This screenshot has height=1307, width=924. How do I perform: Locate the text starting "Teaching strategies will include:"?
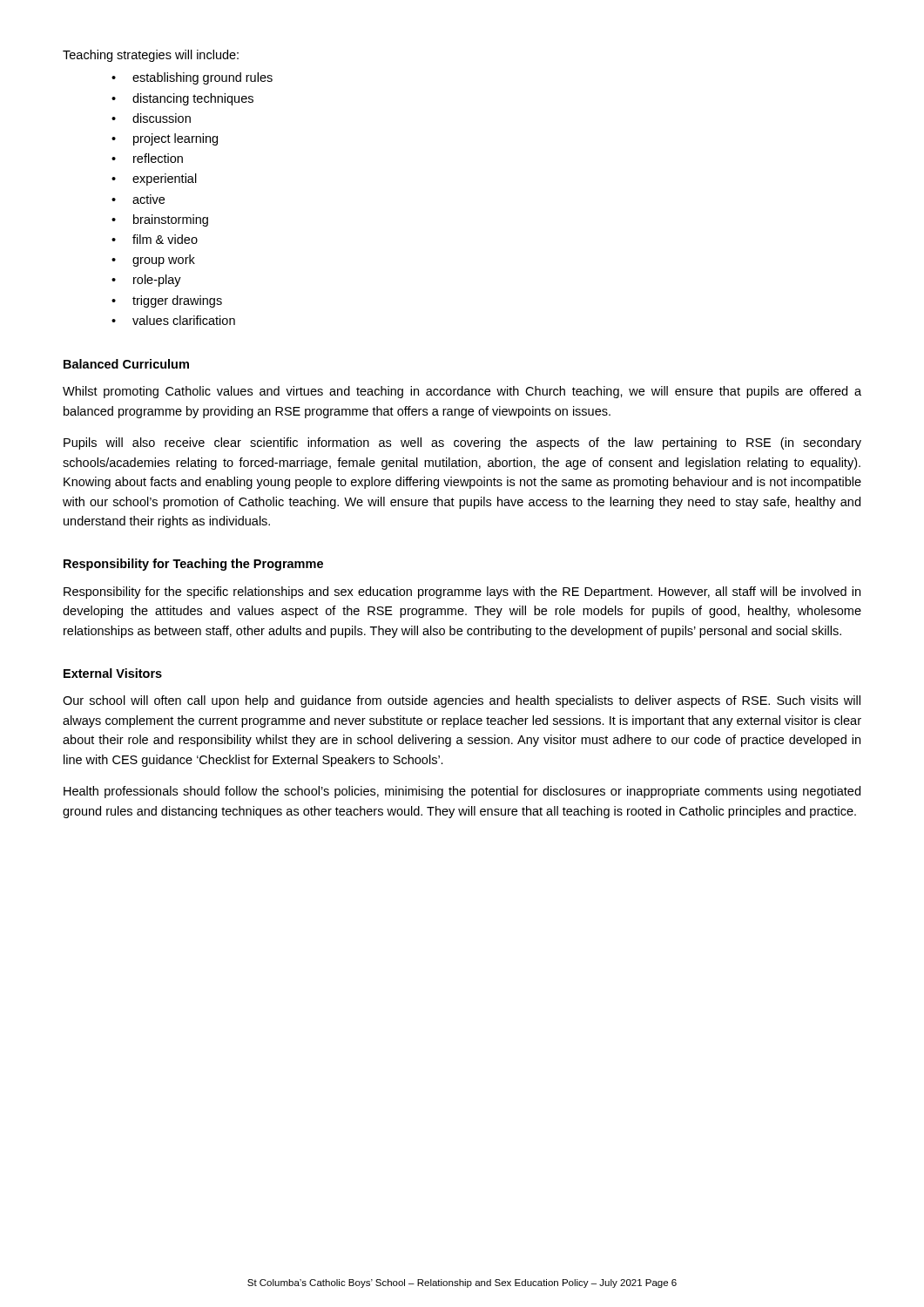coord(151,55)
